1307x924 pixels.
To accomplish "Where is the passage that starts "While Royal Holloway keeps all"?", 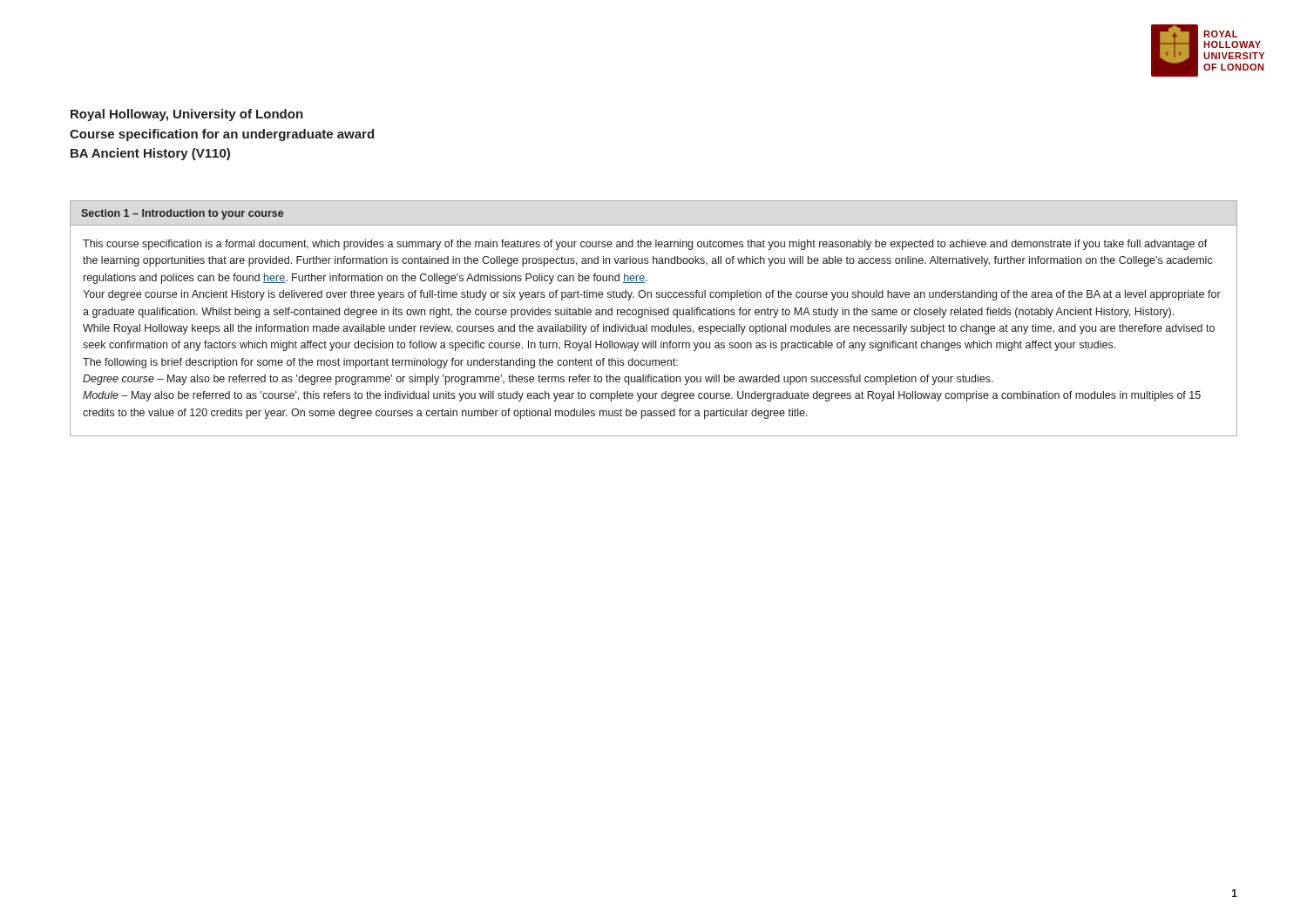I will pyautogui.click(x=654, y=337).
